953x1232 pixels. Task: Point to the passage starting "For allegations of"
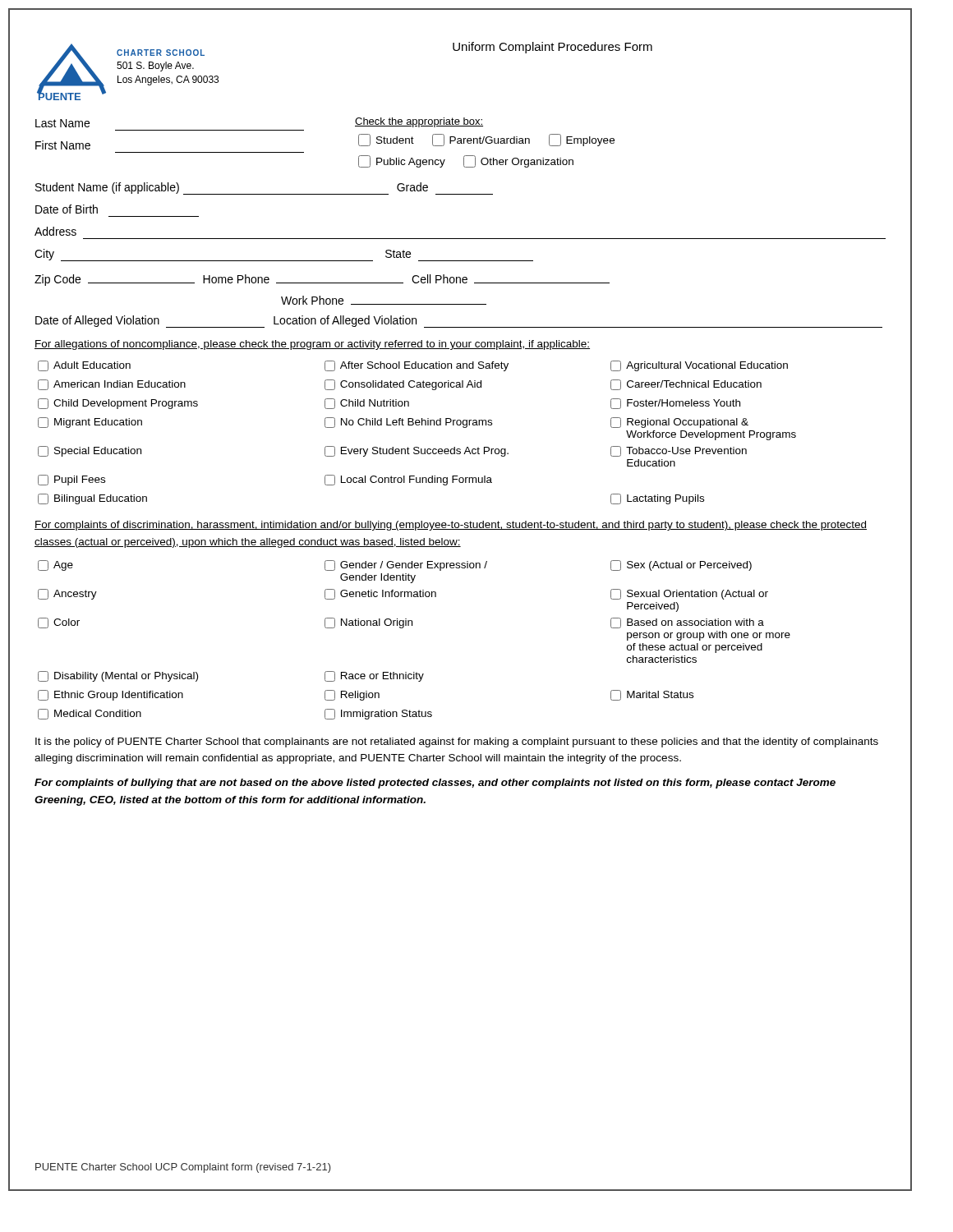coord(312,344)
